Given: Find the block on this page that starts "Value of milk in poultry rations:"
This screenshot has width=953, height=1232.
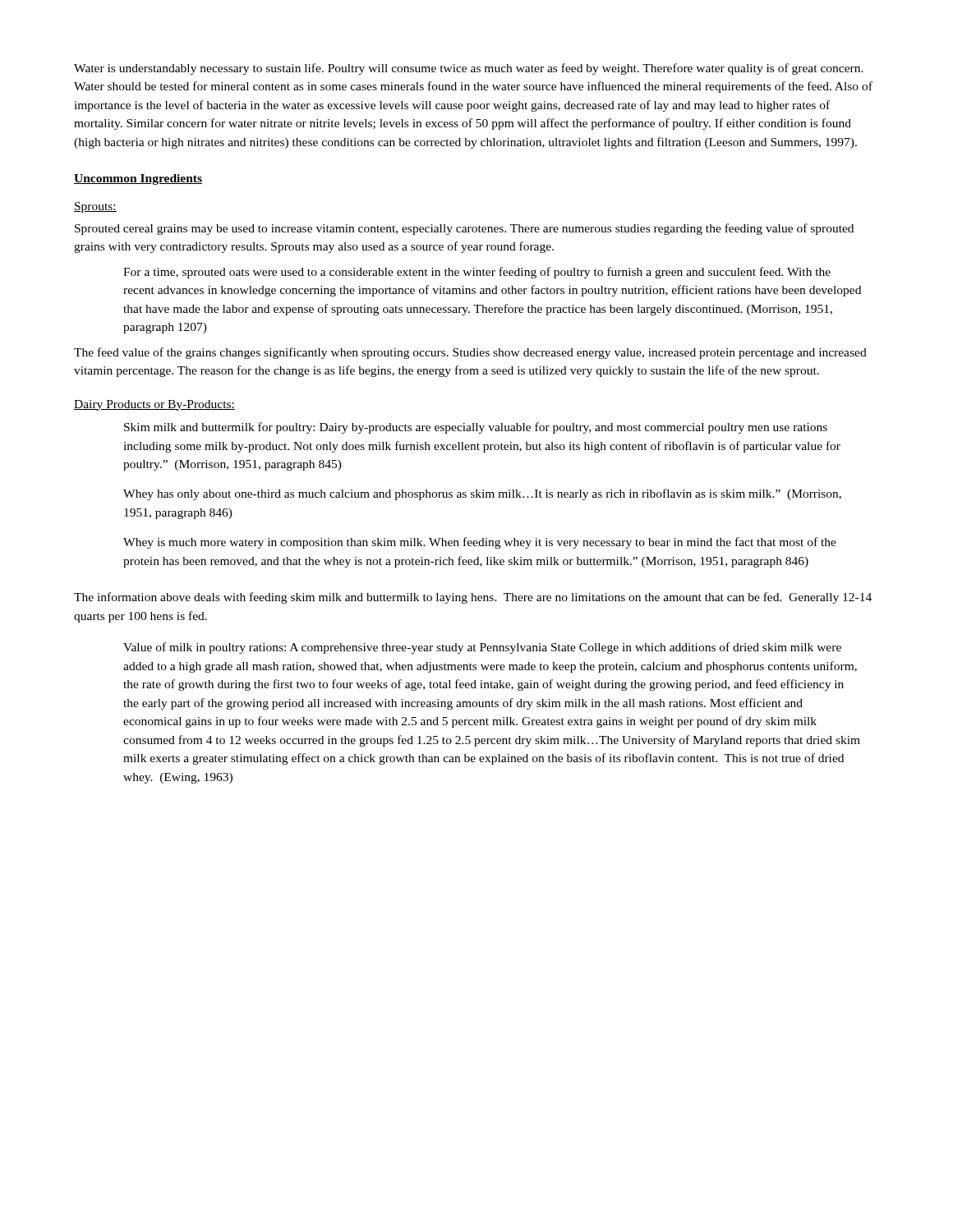Looking at the screenshot, I should [492, 712].
